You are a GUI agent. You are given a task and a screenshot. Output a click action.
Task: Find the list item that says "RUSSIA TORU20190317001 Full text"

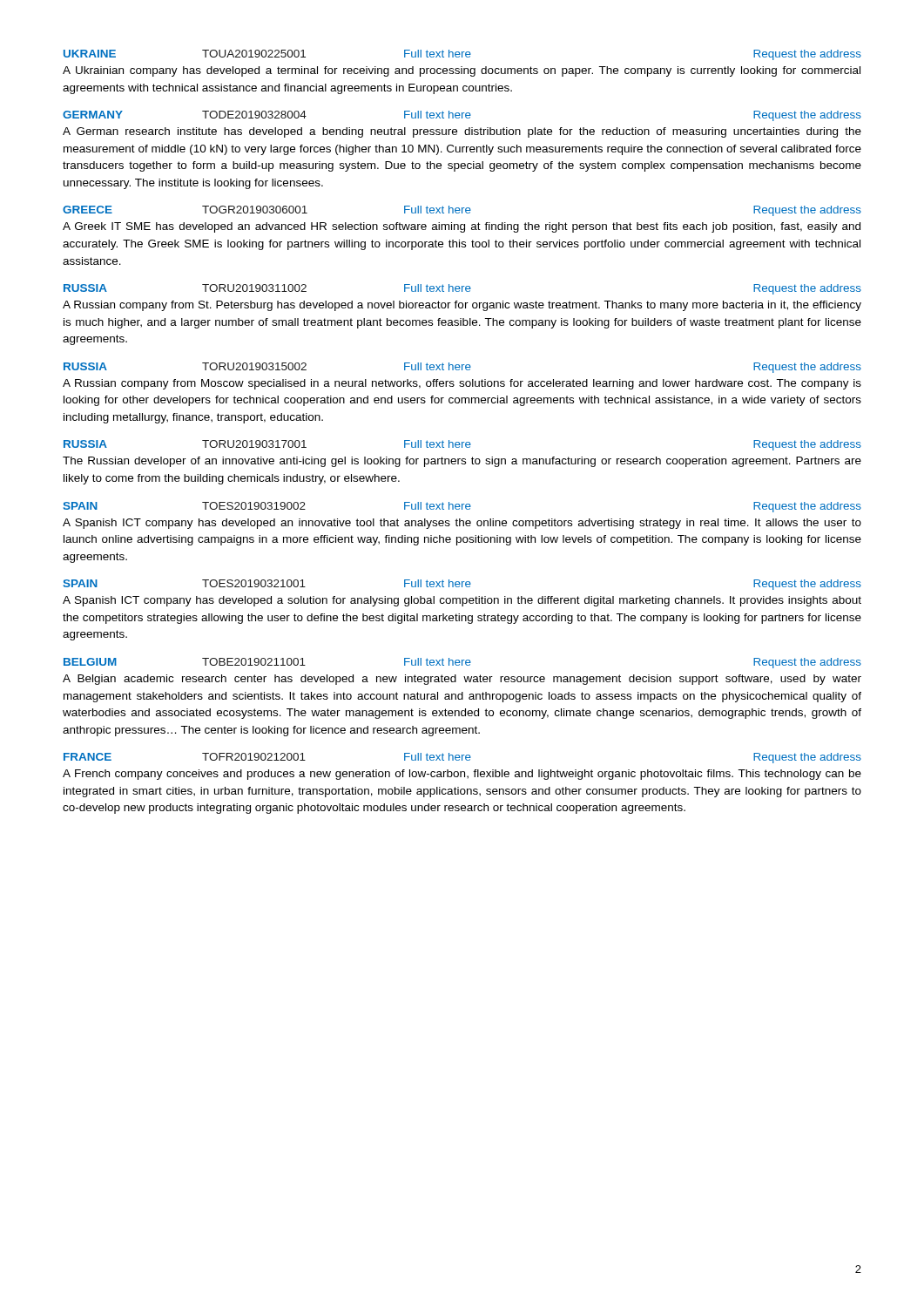tap(462, 462)
